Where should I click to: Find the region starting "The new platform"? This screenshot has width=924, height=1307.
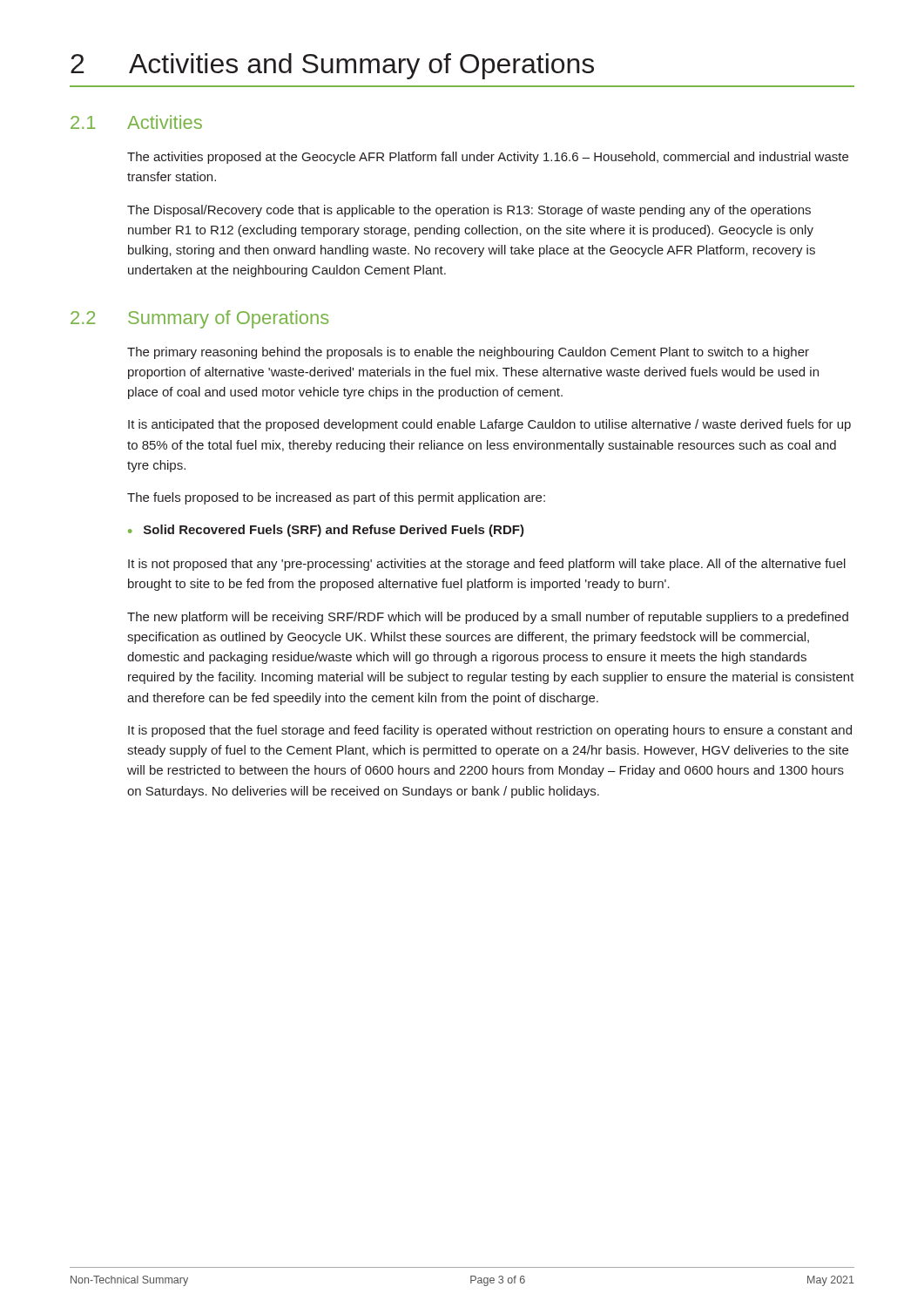point(490,657)
